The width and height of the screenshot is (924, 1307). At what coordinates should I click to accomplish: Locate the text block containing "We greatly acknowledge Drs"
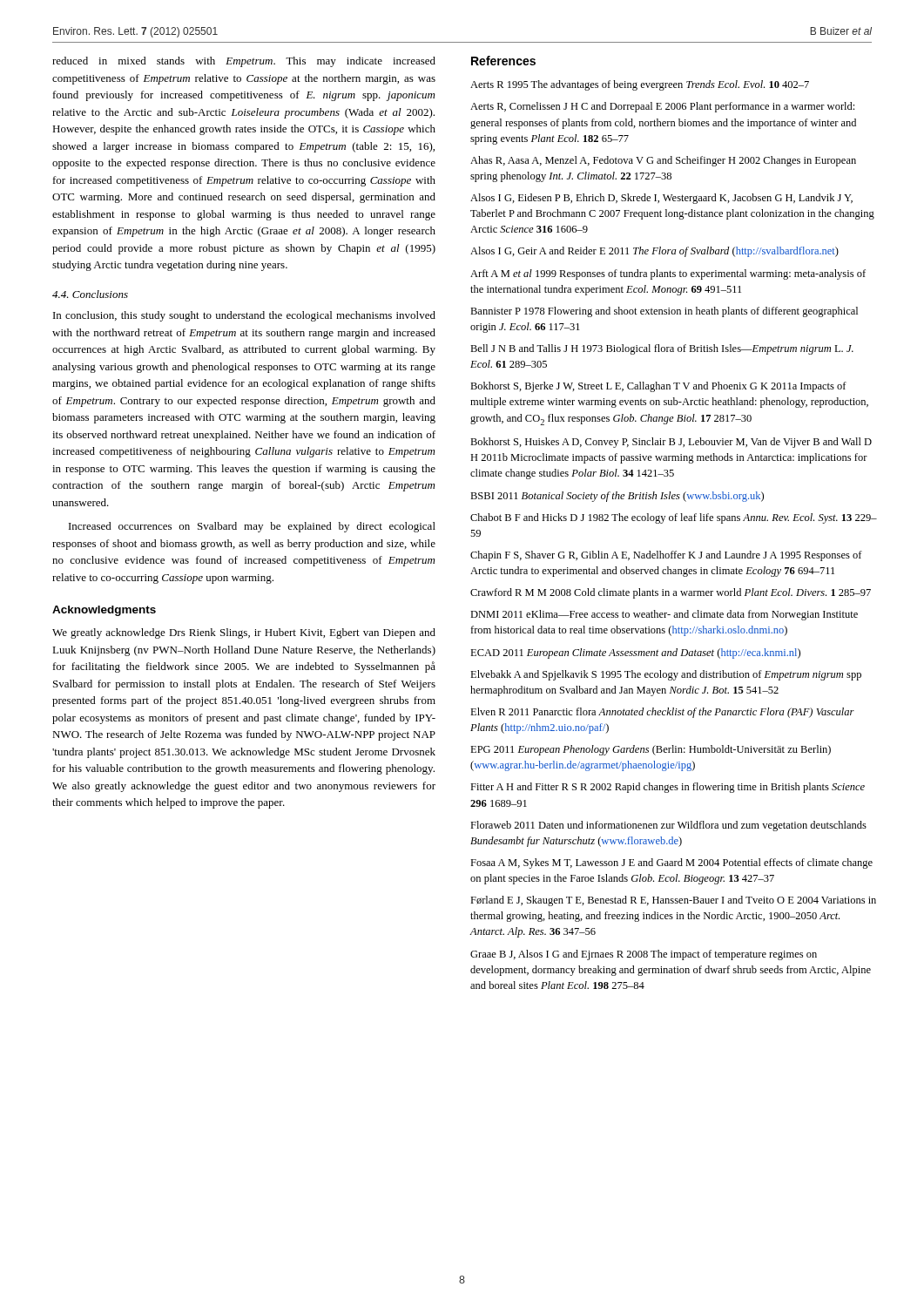pos(244,718)
